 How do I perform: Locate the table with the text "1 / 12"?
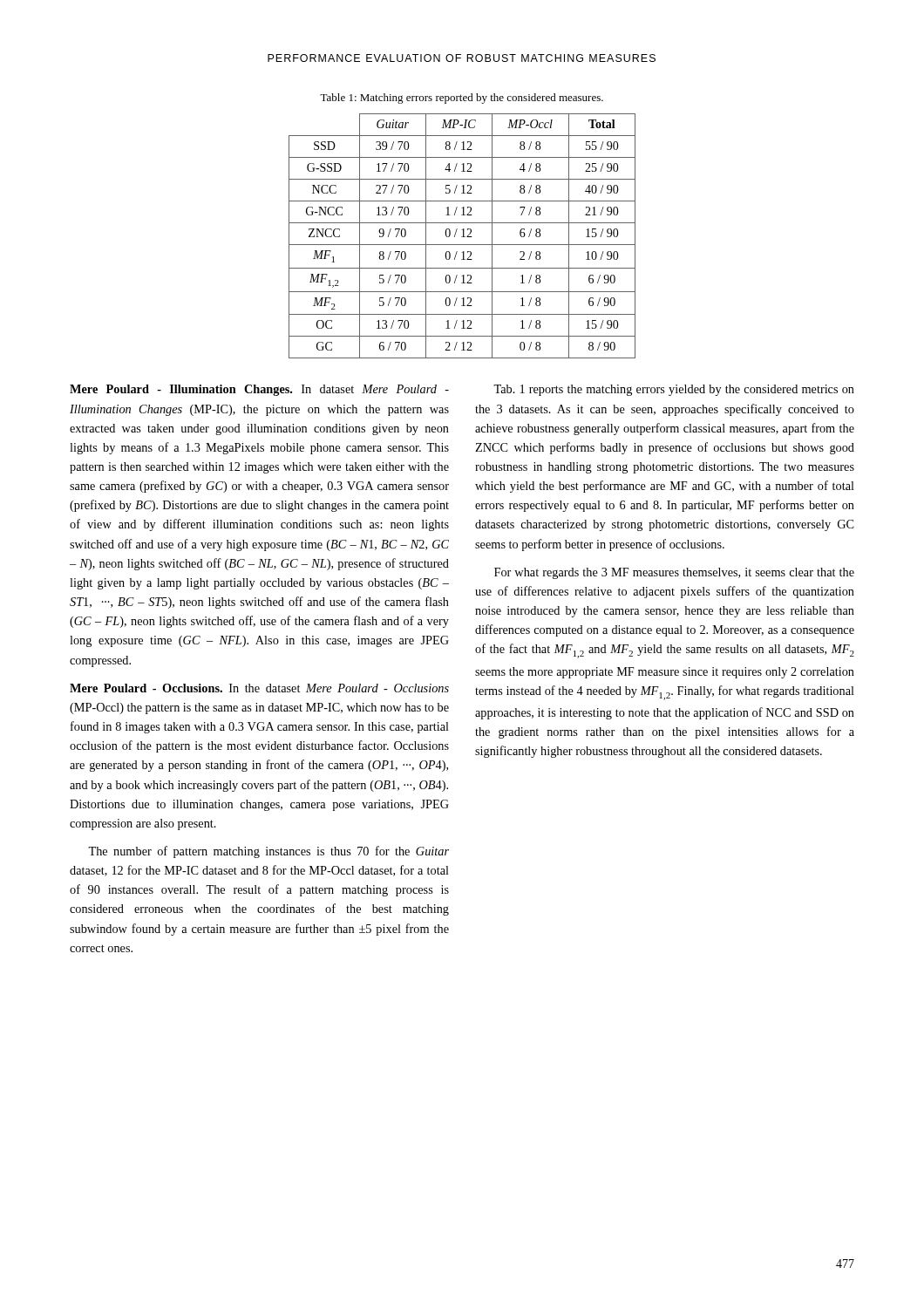coord(462,236)
